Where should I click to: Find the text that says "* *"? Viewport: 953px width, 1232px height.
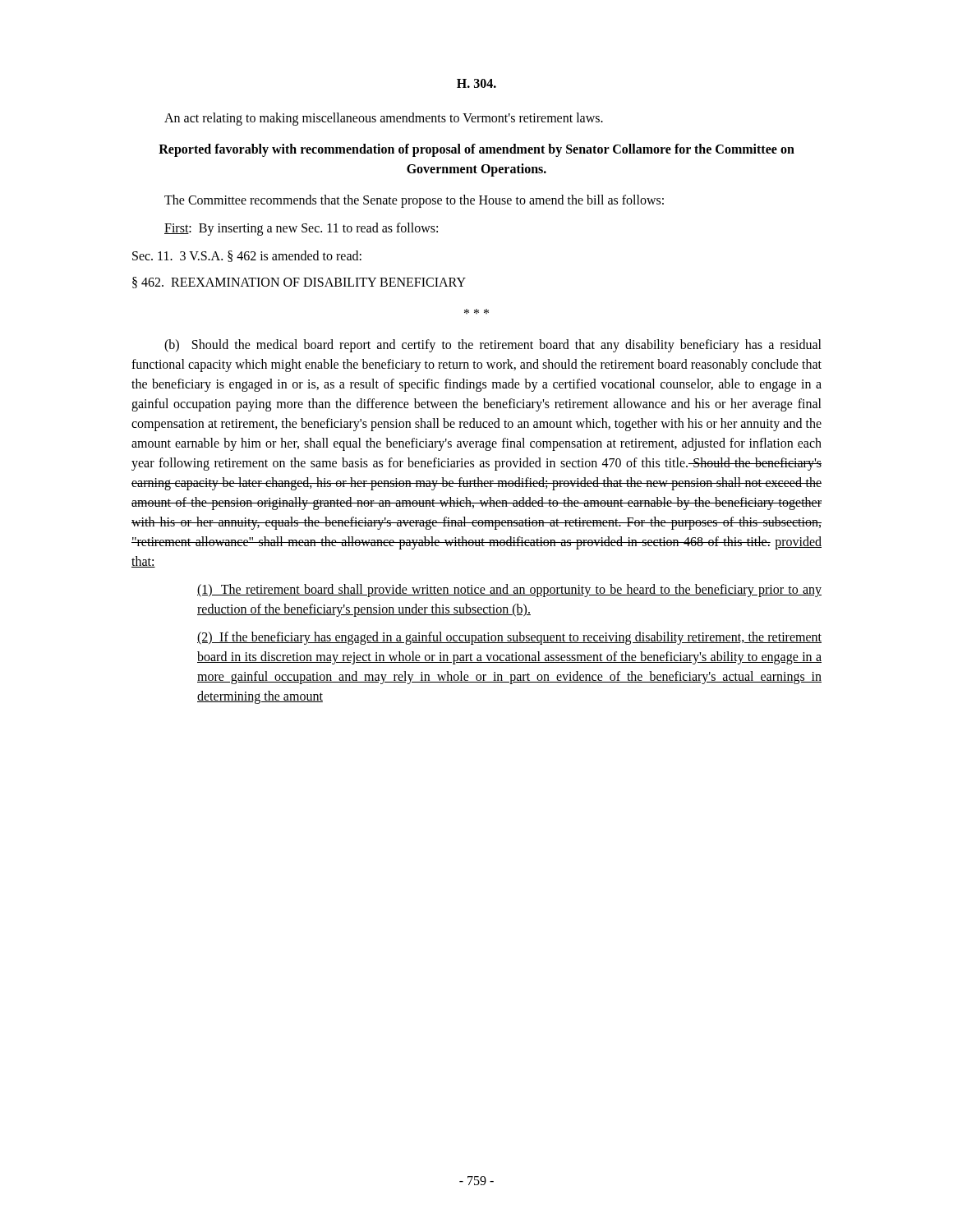click(476, 313)
